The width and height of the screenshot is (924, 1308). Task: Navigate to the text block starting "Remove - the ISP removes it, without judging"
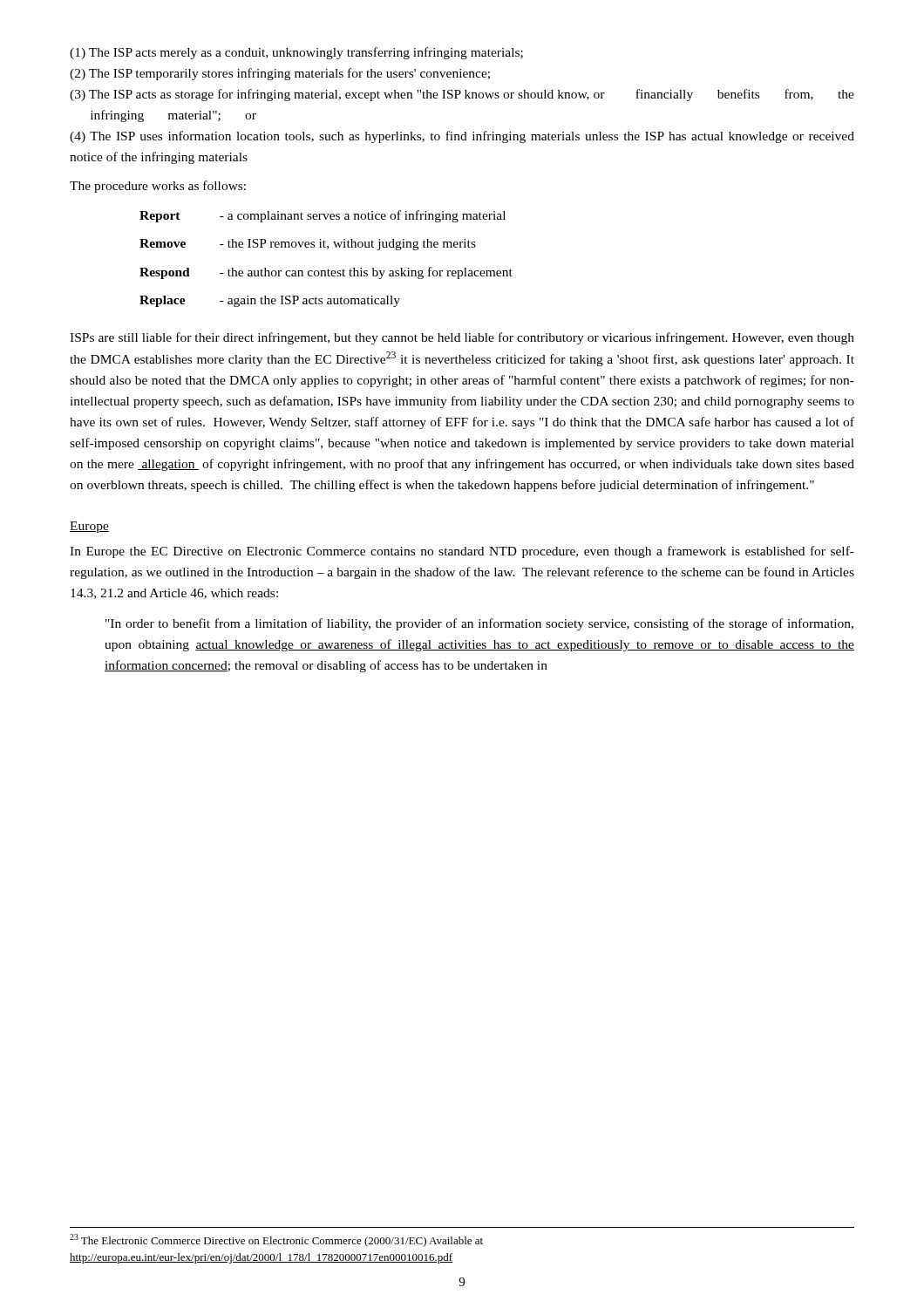308,244
